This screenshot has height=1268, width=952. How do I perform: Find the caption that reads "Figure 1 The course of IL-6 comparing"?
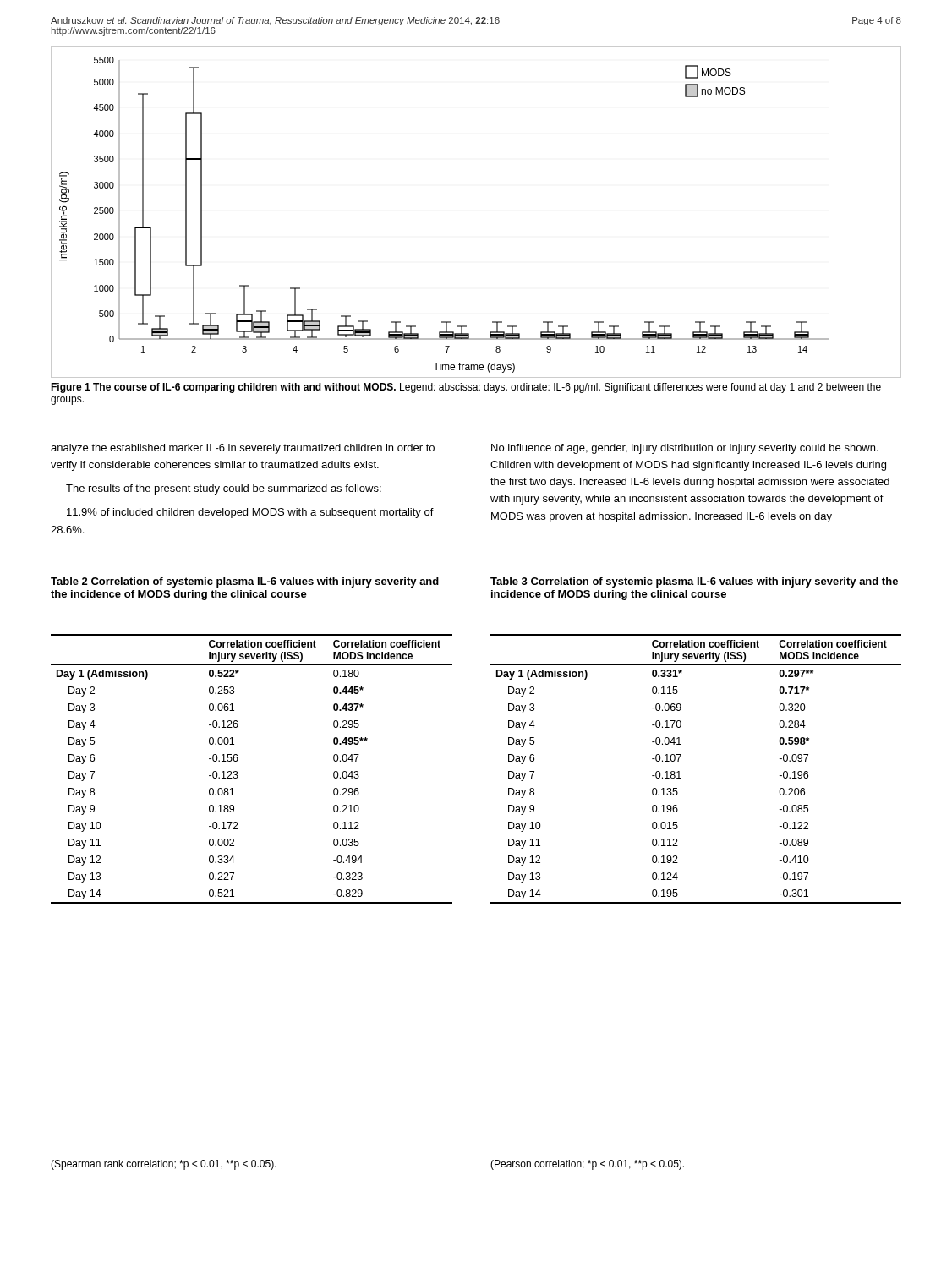[466, 393]
